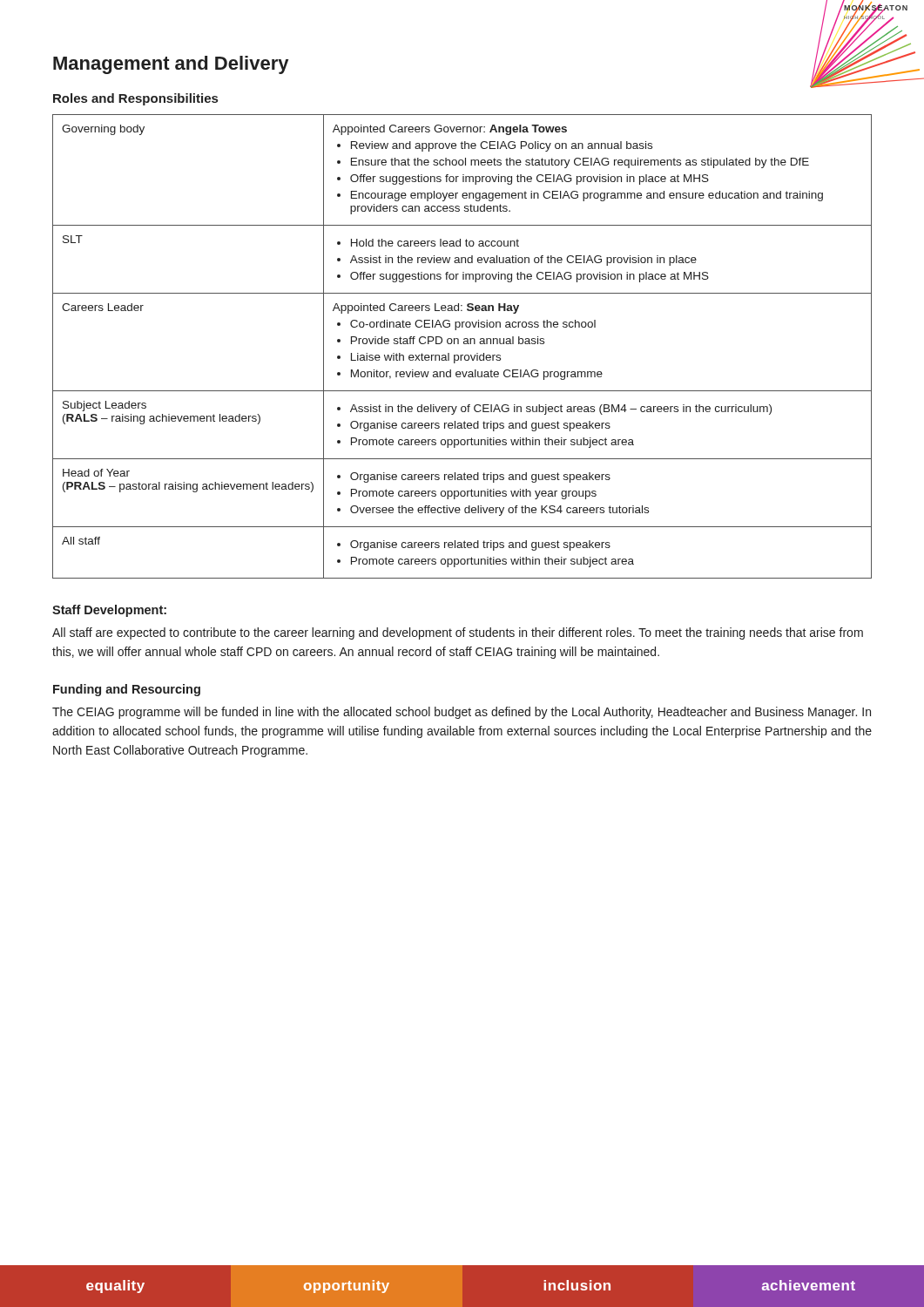Locate the block starting "The CEIAG programme"
Viewport: 924px width, 1307px height.
(x=462, y=731)
